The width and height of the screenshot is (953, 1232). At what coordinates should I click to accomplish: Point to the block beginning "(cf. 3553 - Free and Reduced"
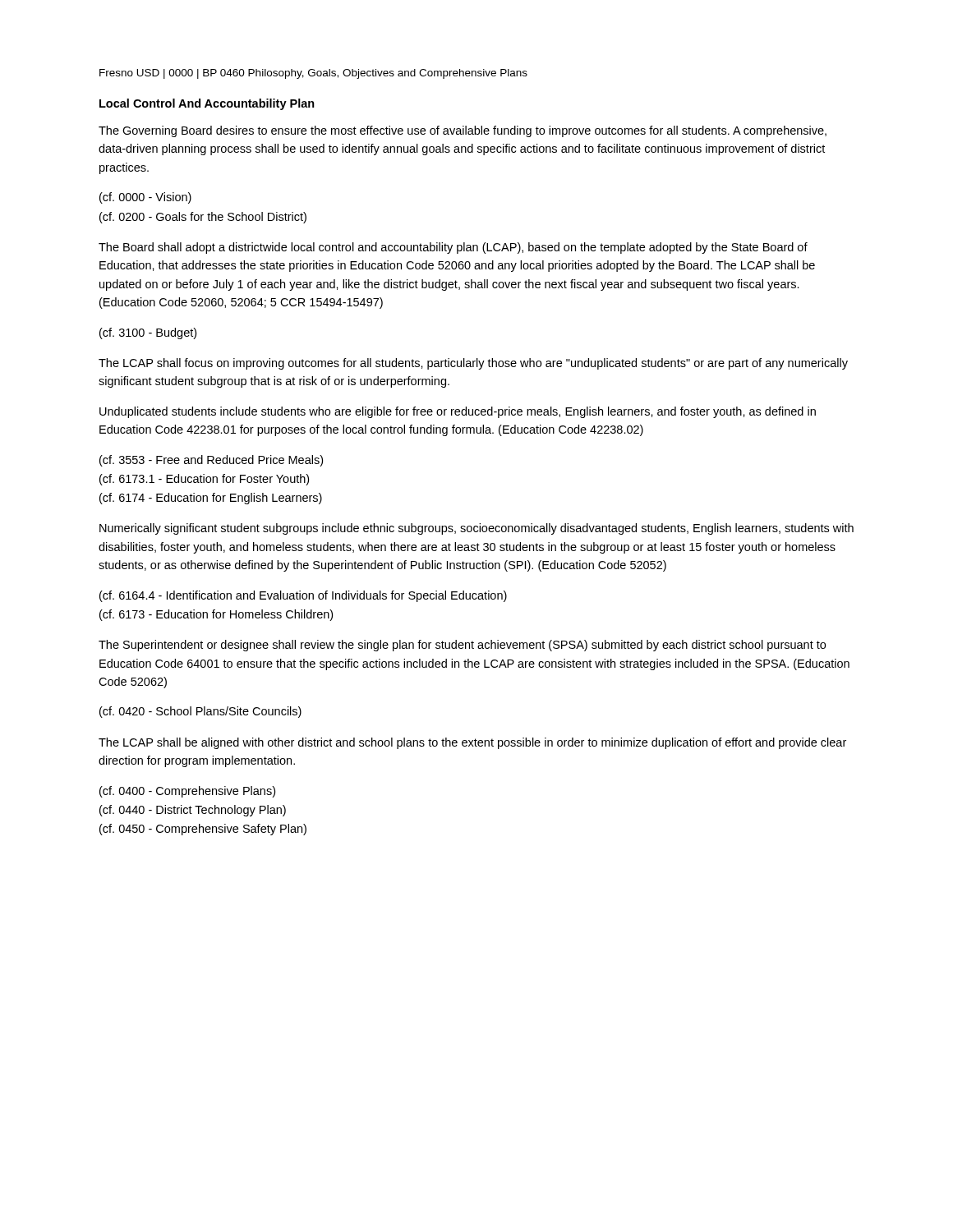tap(211, 479)
